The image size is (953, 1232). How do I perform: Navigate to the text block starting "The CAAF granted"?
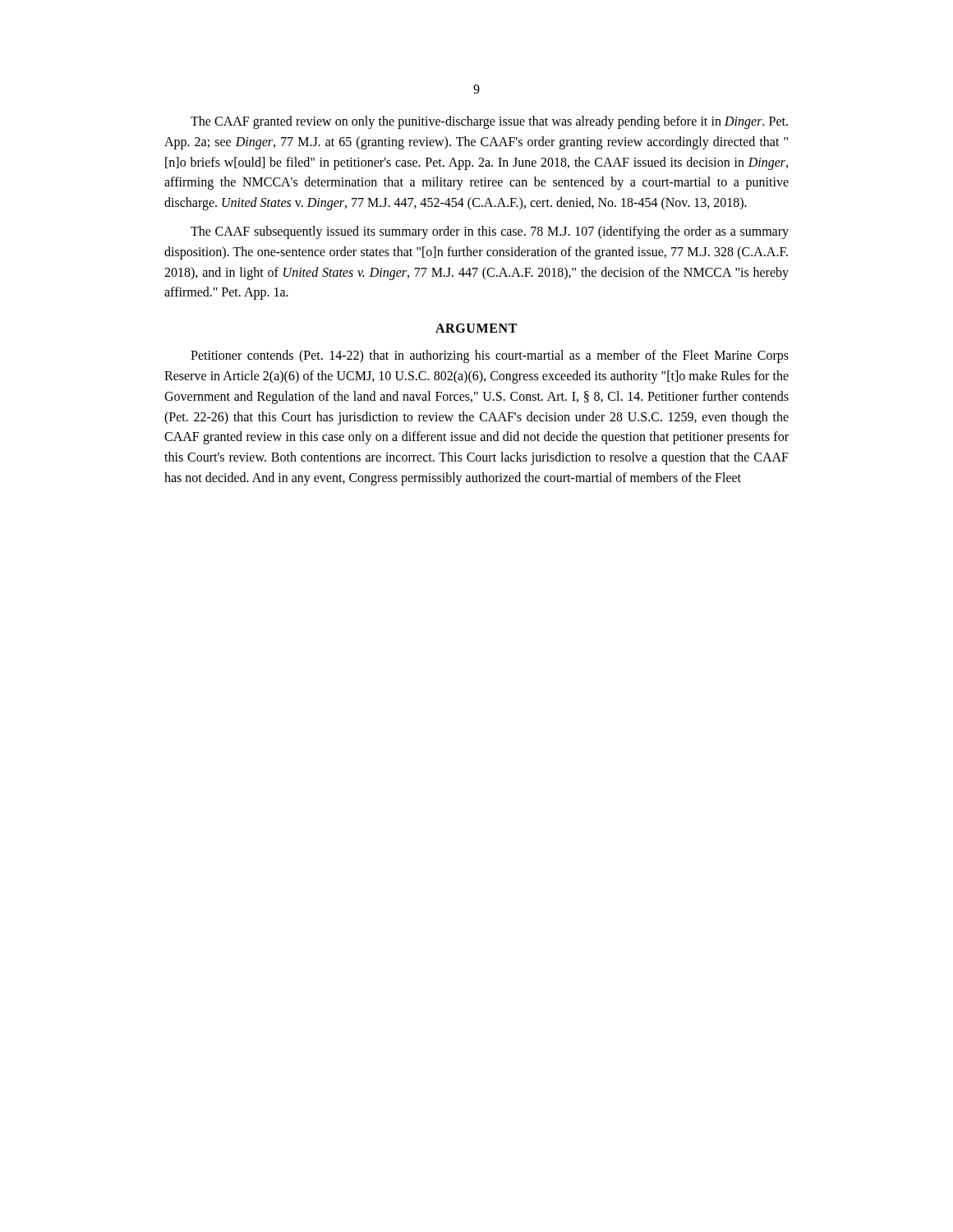tap(476, 162)
